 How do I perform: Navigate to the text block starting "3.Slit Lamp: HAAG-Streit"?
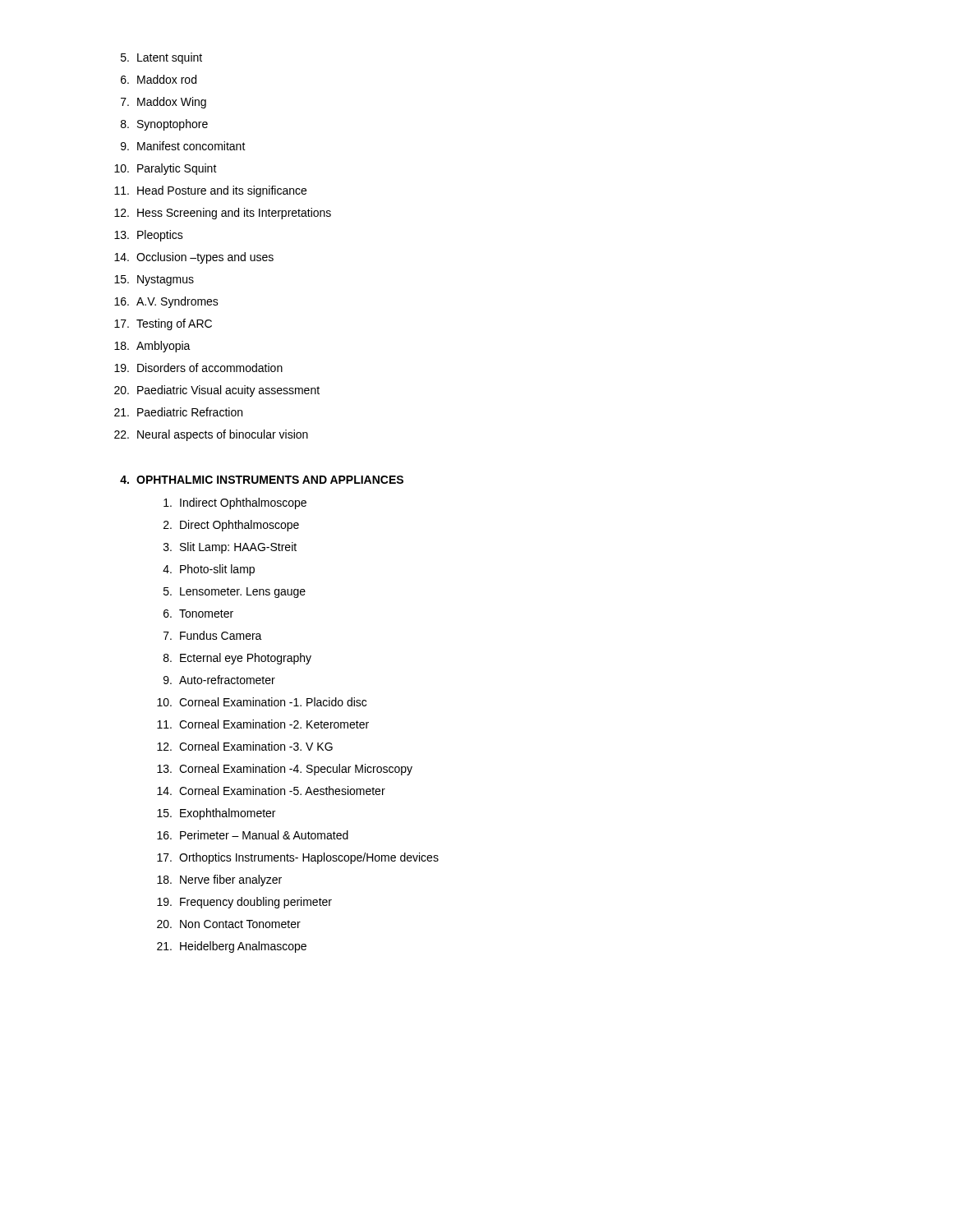tap(221, 547)
